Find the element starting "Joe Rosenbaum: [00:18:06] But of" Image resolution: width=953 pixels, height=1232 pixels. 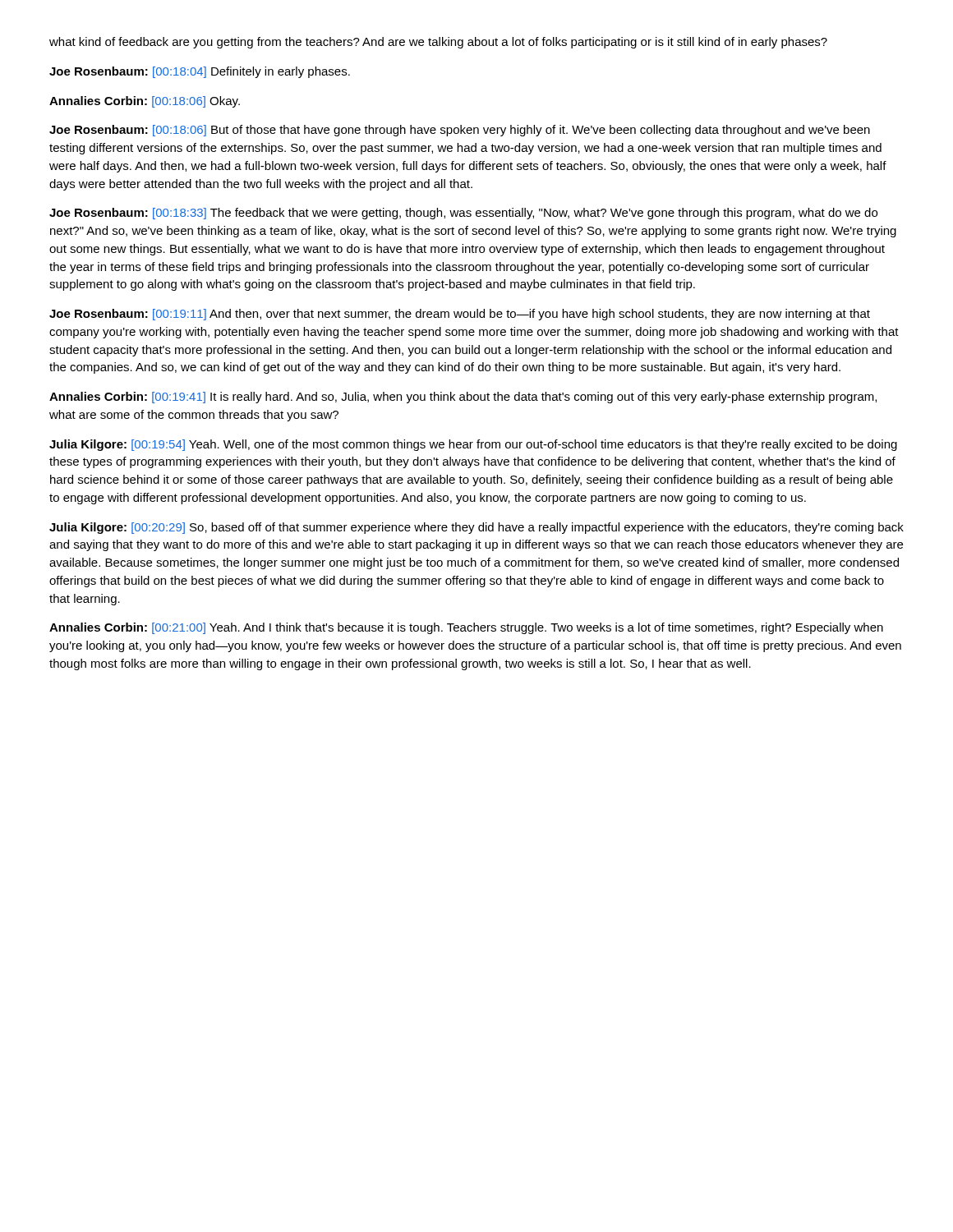point(468,156)
